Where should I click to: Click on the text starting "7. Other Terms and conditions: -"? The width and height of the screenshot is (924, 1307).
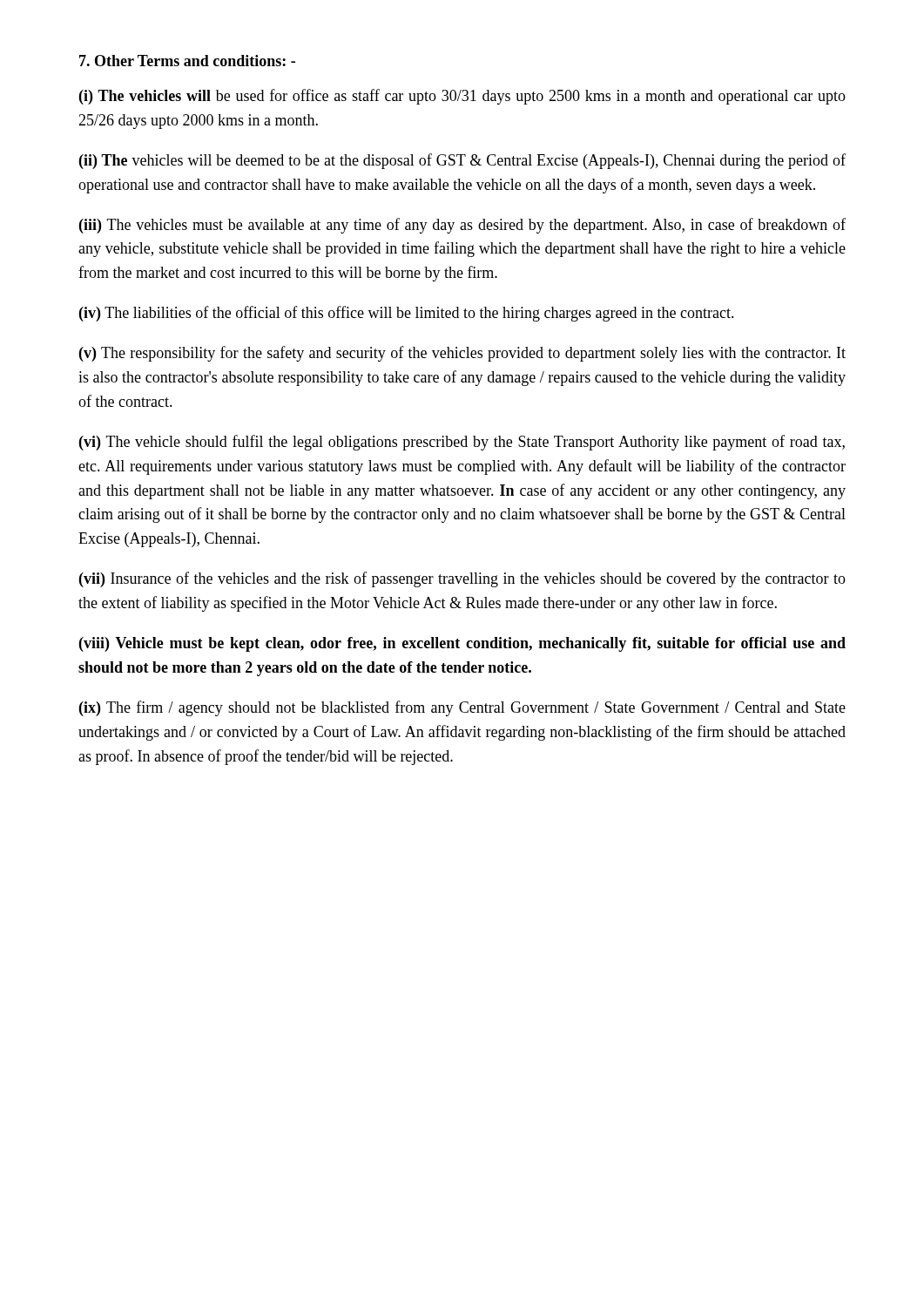tap(187, 61)
